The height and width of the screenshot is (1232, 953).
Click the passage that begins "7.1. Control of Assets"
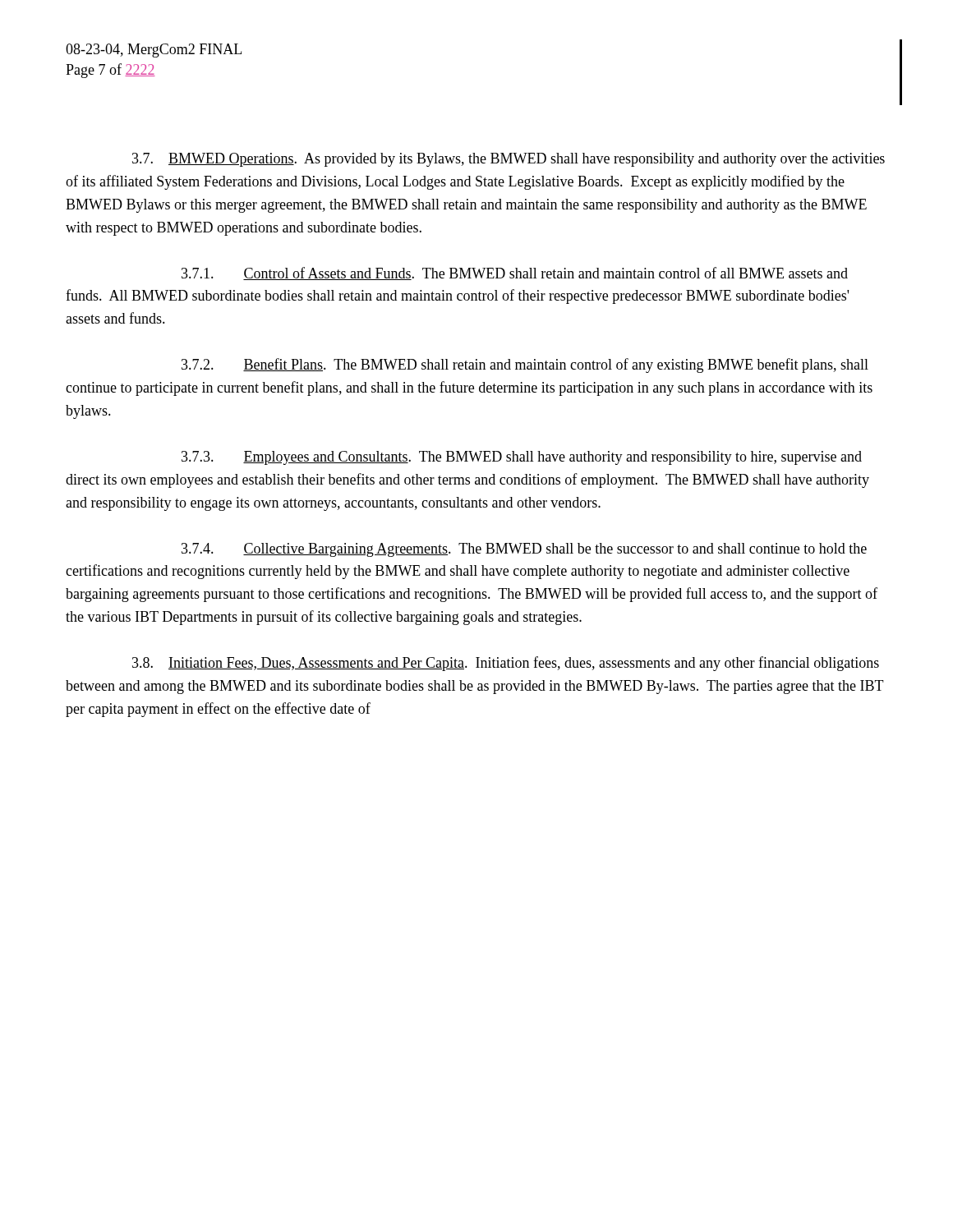point(458,296)
